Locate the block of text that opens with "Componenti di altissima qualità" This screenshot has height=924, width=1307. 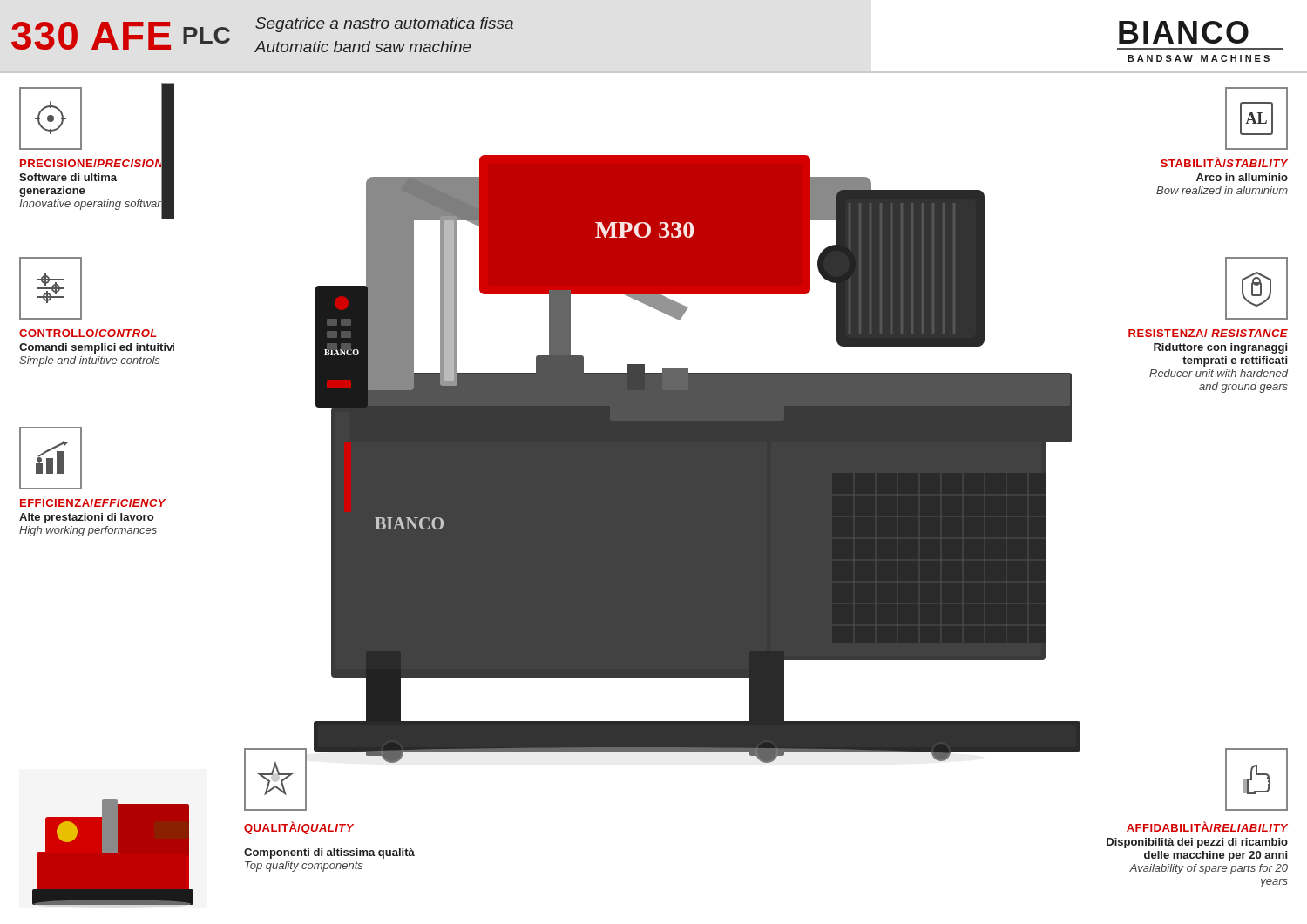tap(331, 859)
